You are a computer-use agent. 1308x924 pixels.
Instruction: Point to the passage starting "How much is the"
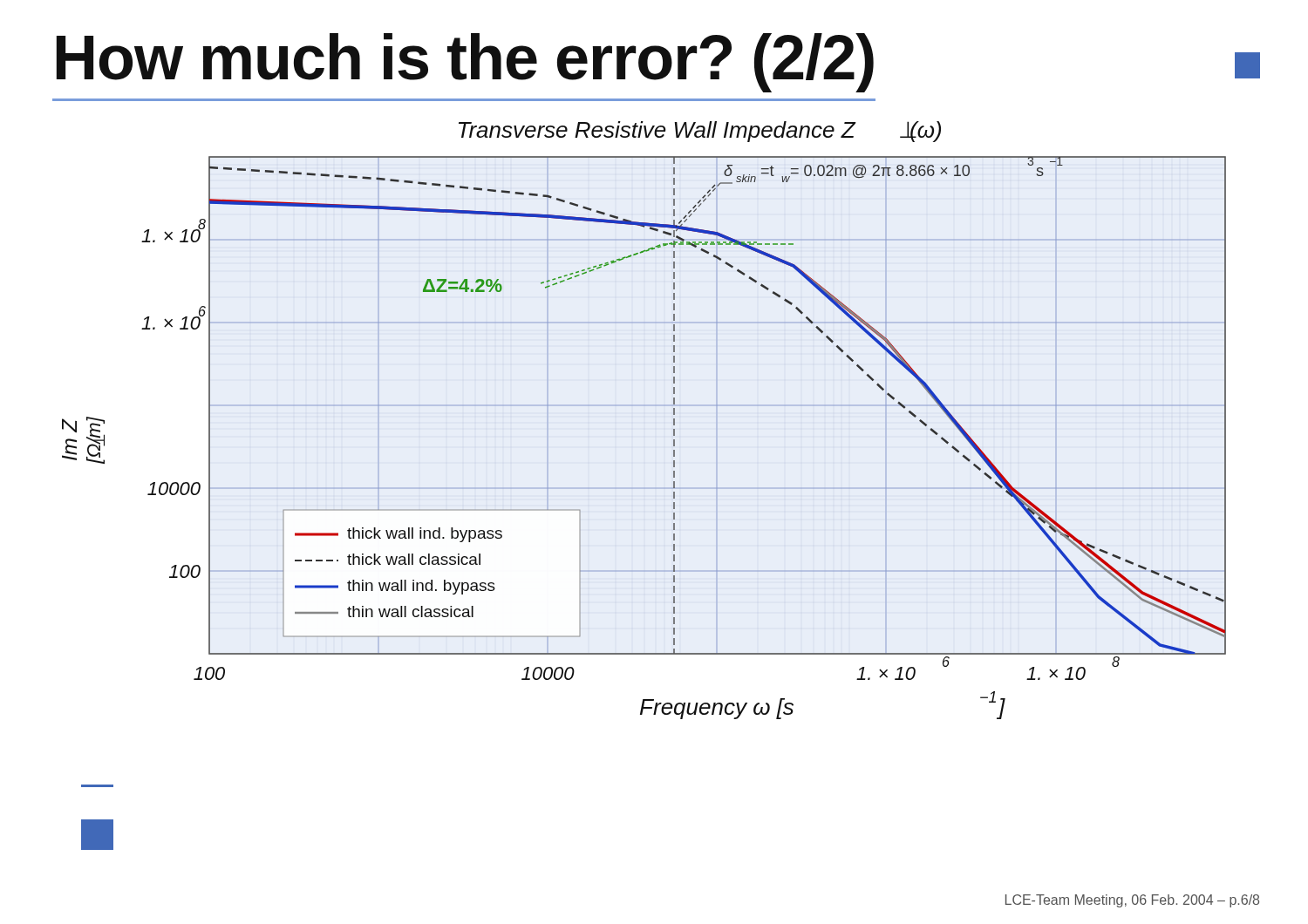464,61
